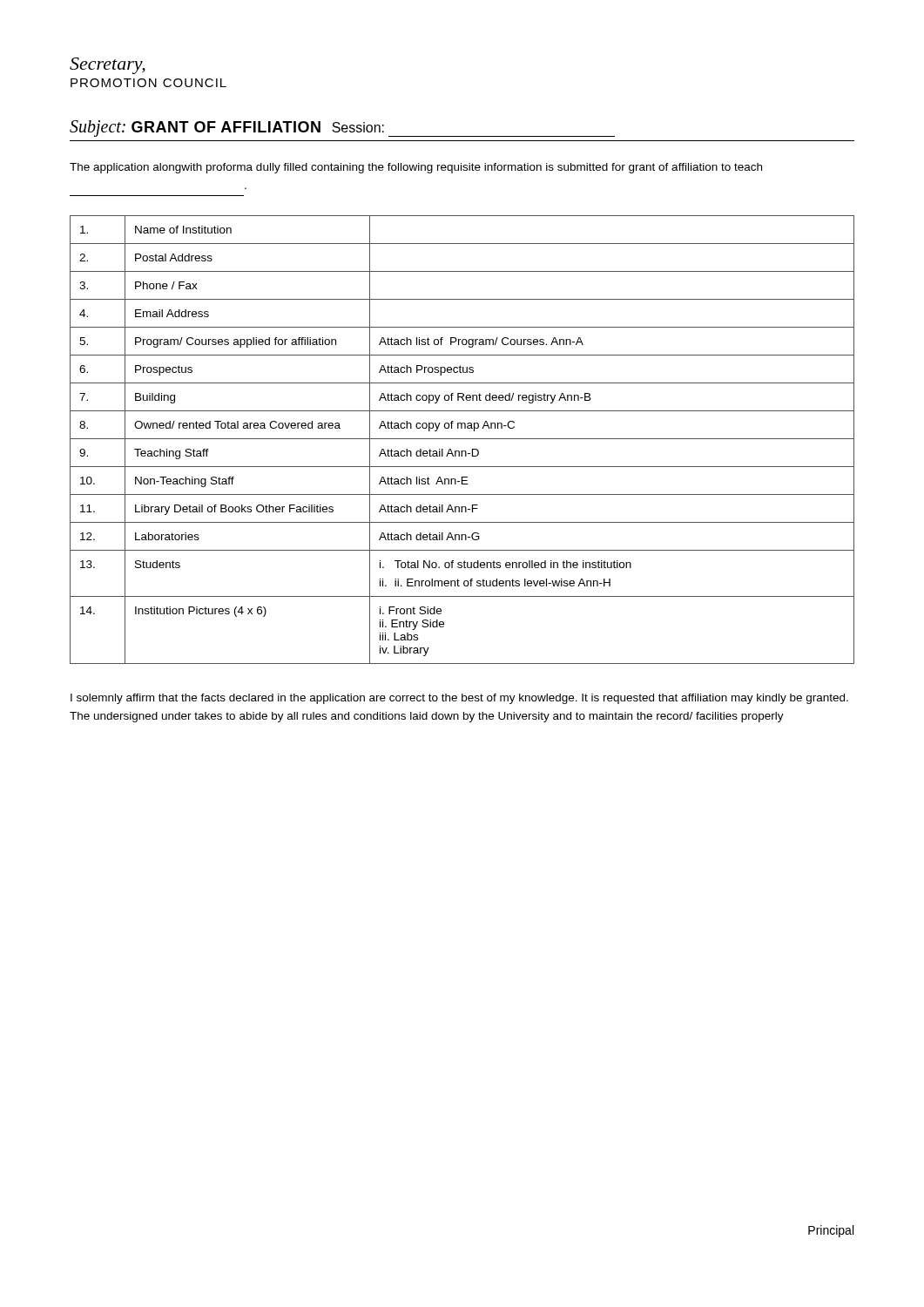Screen dimensions: 1307x924
Task: Select the table
Action: [x=462, y=439]
